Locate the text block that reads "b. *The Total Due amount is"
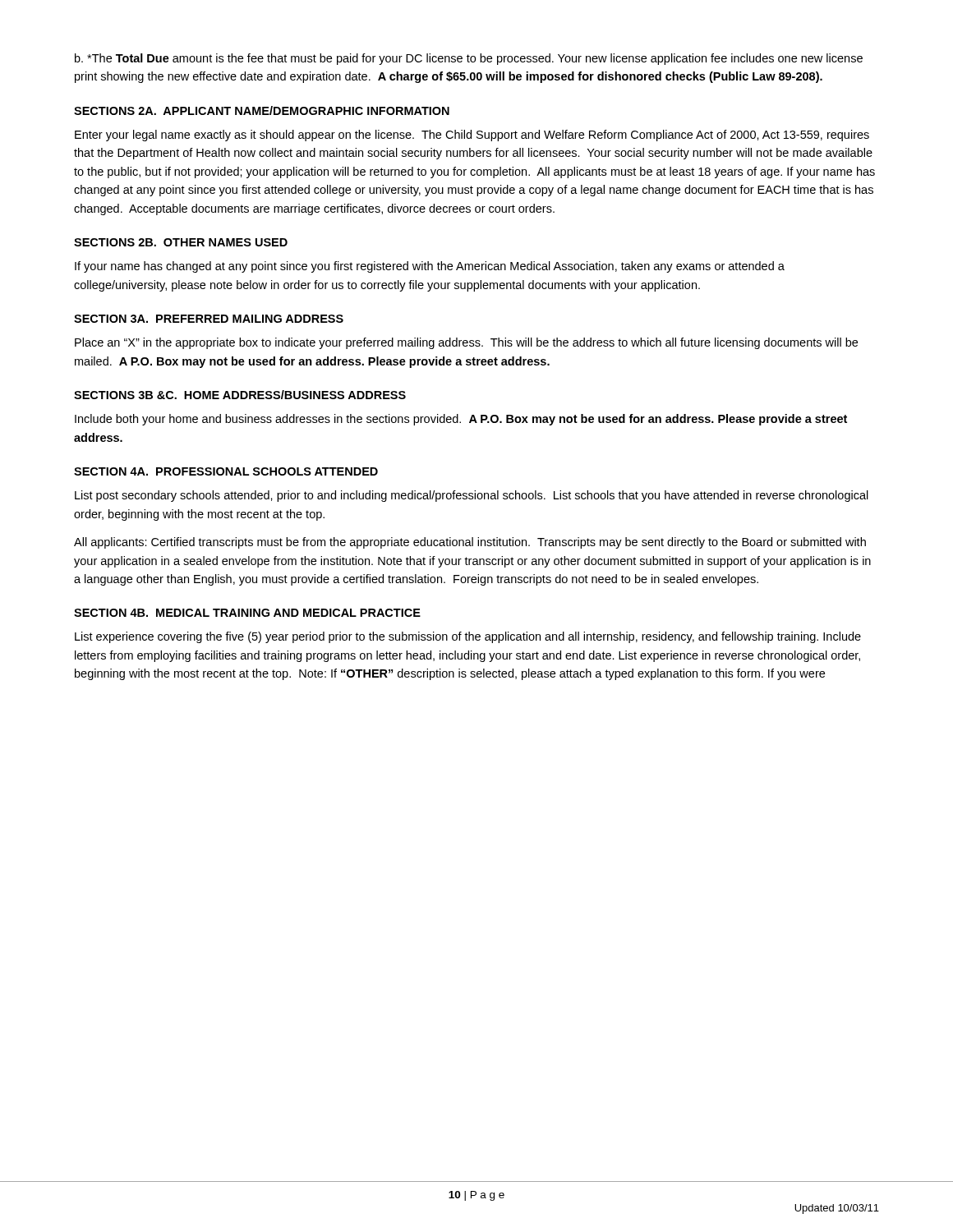 468,68
